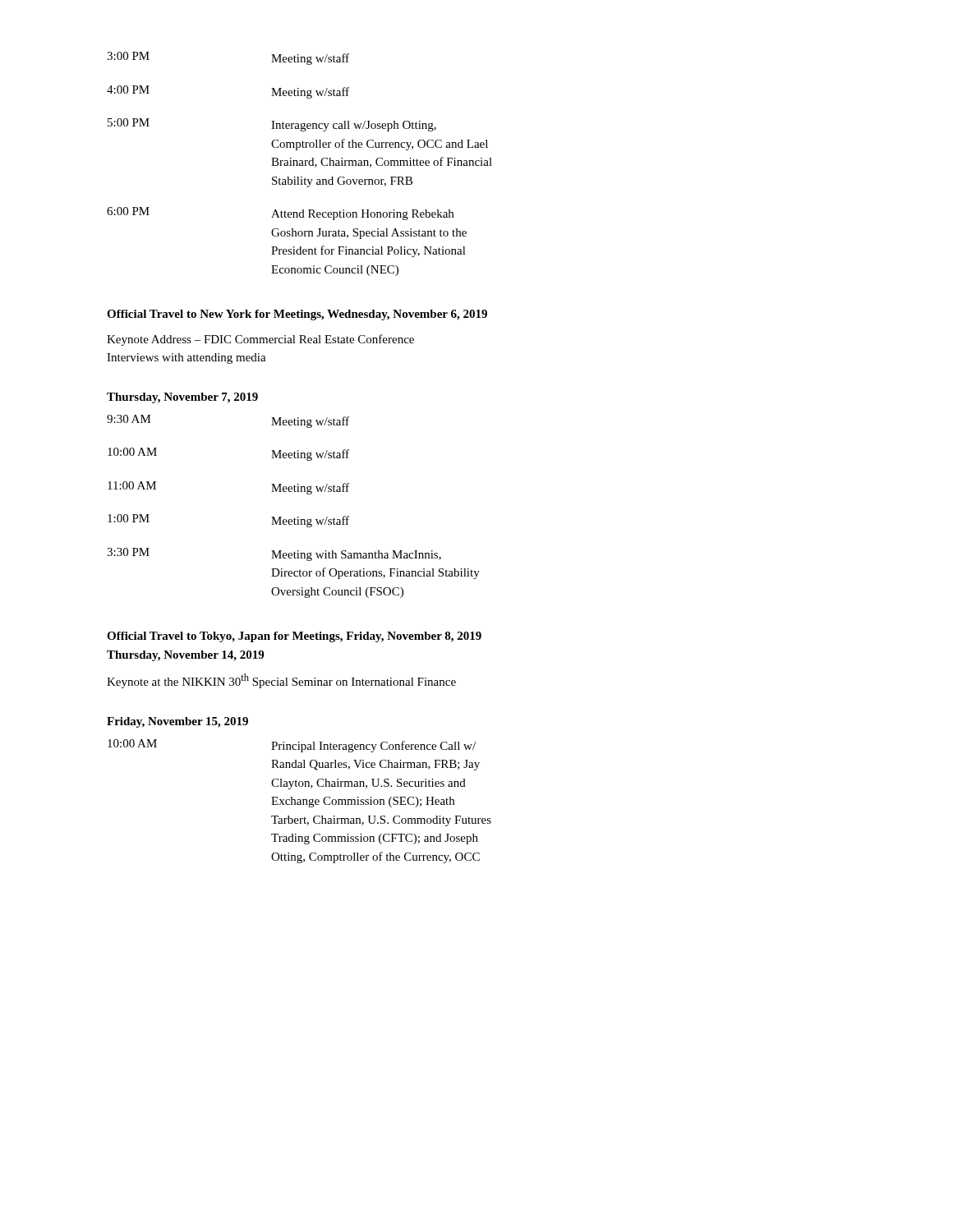
Task: Locate the region starting "Keynote Address –"
Action: click(x=261, y=348)
